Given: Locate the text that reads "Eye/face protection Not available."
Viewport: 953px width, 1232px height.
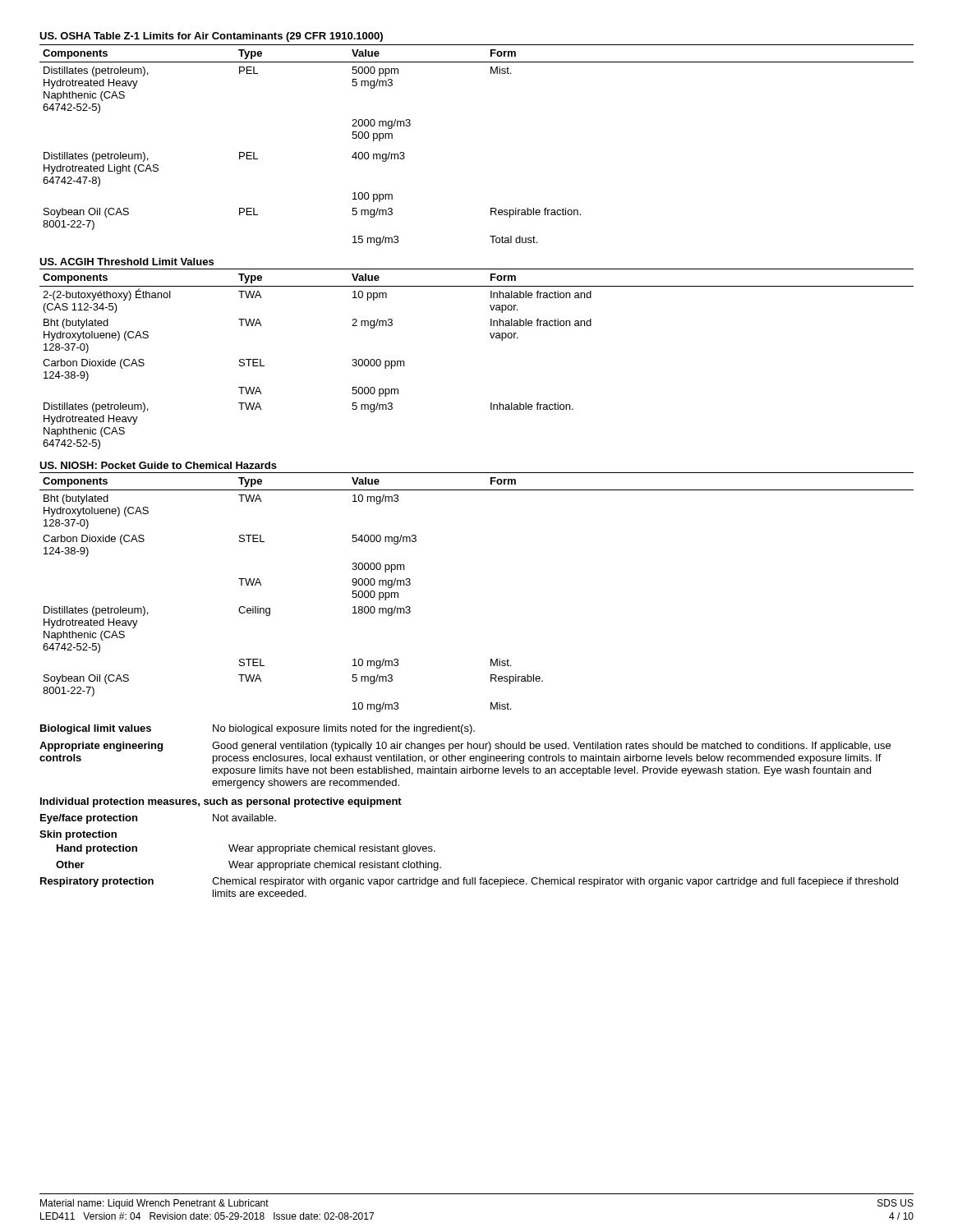Looking at the screenshot, I should [90, 818].
